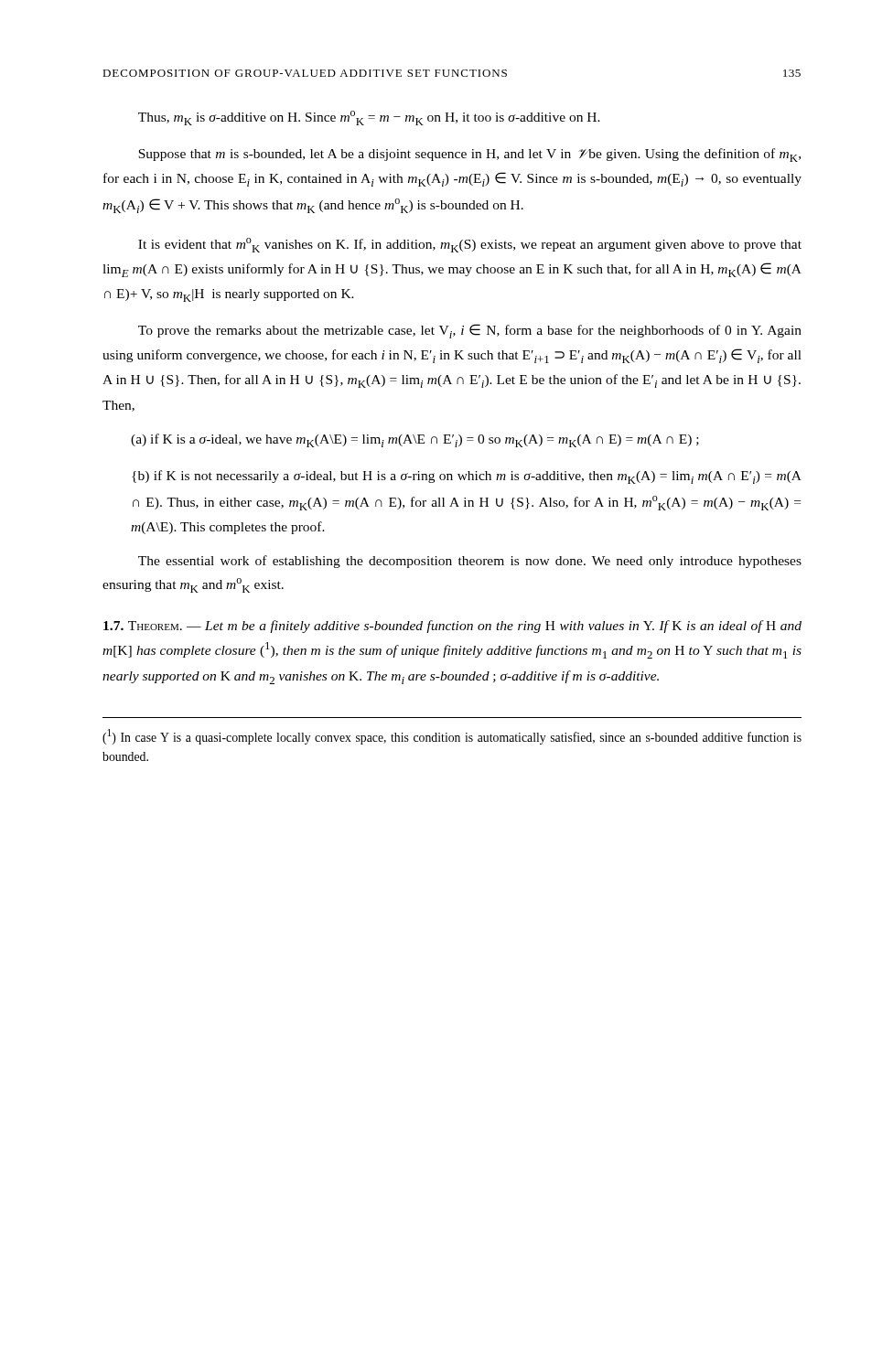Locate the block of text that opens with "The essential work of establishing the decomposition theorem"

coord(452,574)
